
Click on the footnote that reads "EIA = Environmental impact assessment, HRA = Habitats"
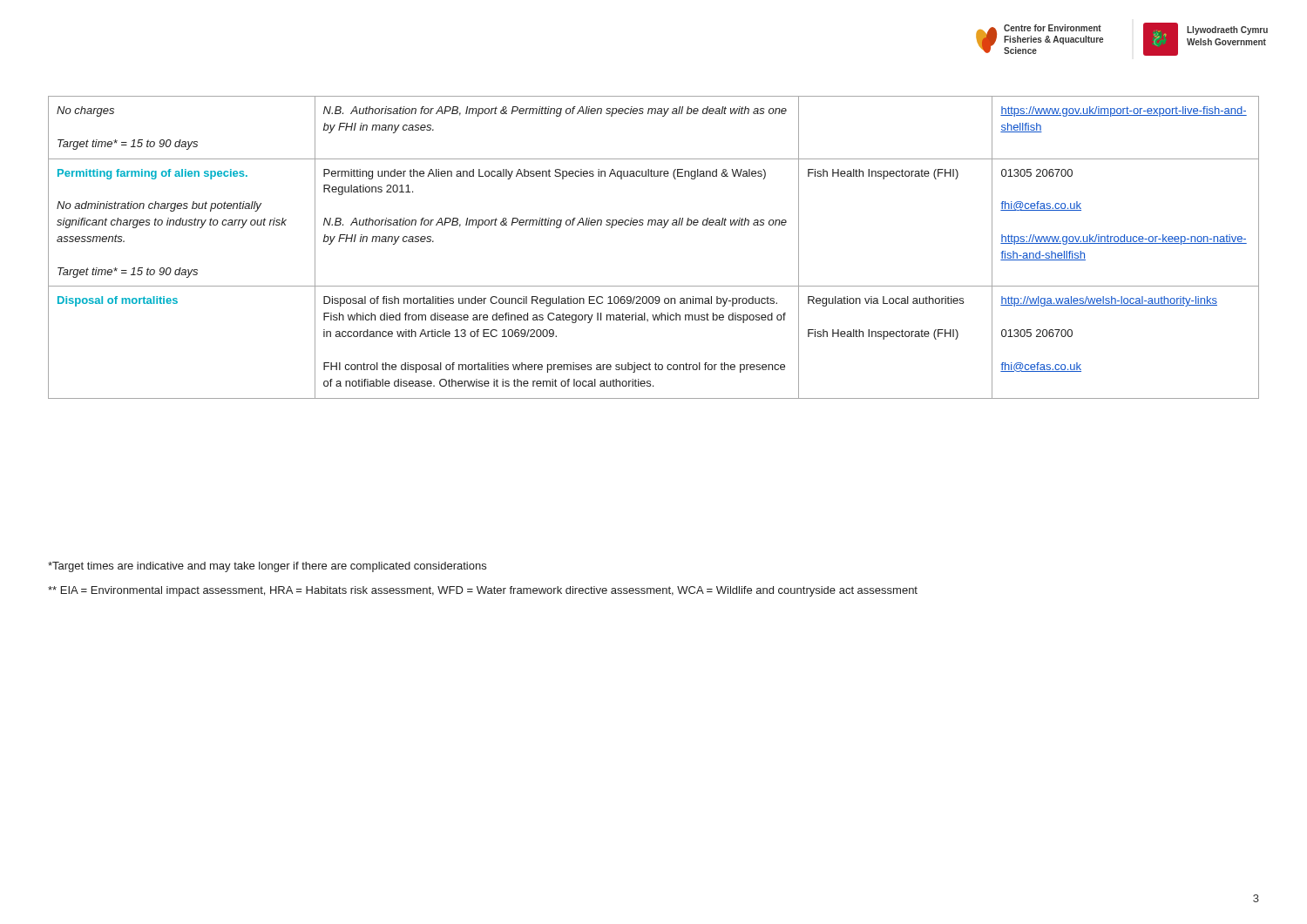[x=483, y=590]
